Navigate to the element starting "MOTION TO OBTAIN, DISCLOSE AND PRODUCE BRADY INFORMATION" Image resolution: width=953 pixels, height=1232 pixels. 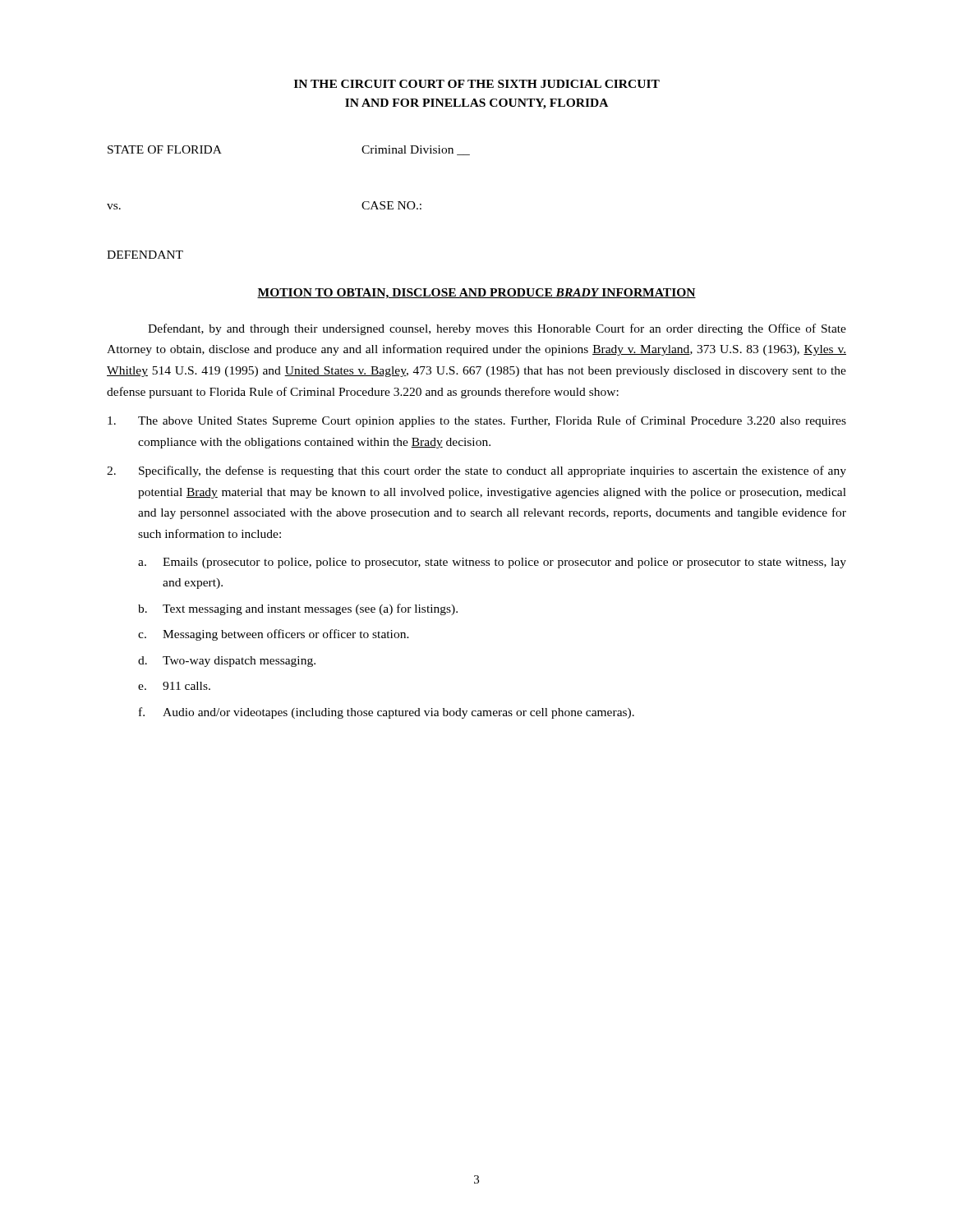tap(476, 292)
